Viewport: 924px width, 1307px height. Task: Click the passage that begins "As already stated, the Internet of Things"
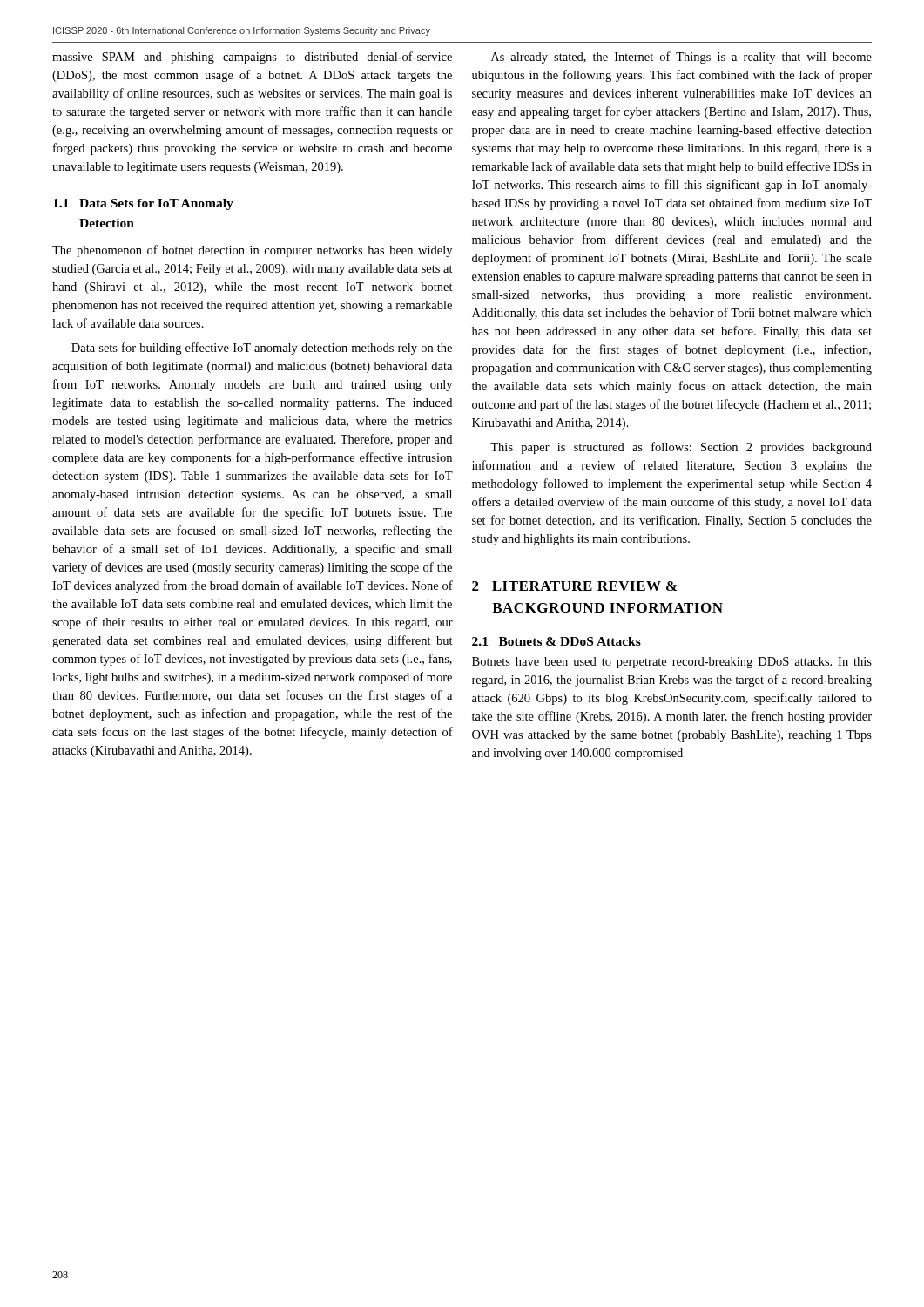coord(672,298)
